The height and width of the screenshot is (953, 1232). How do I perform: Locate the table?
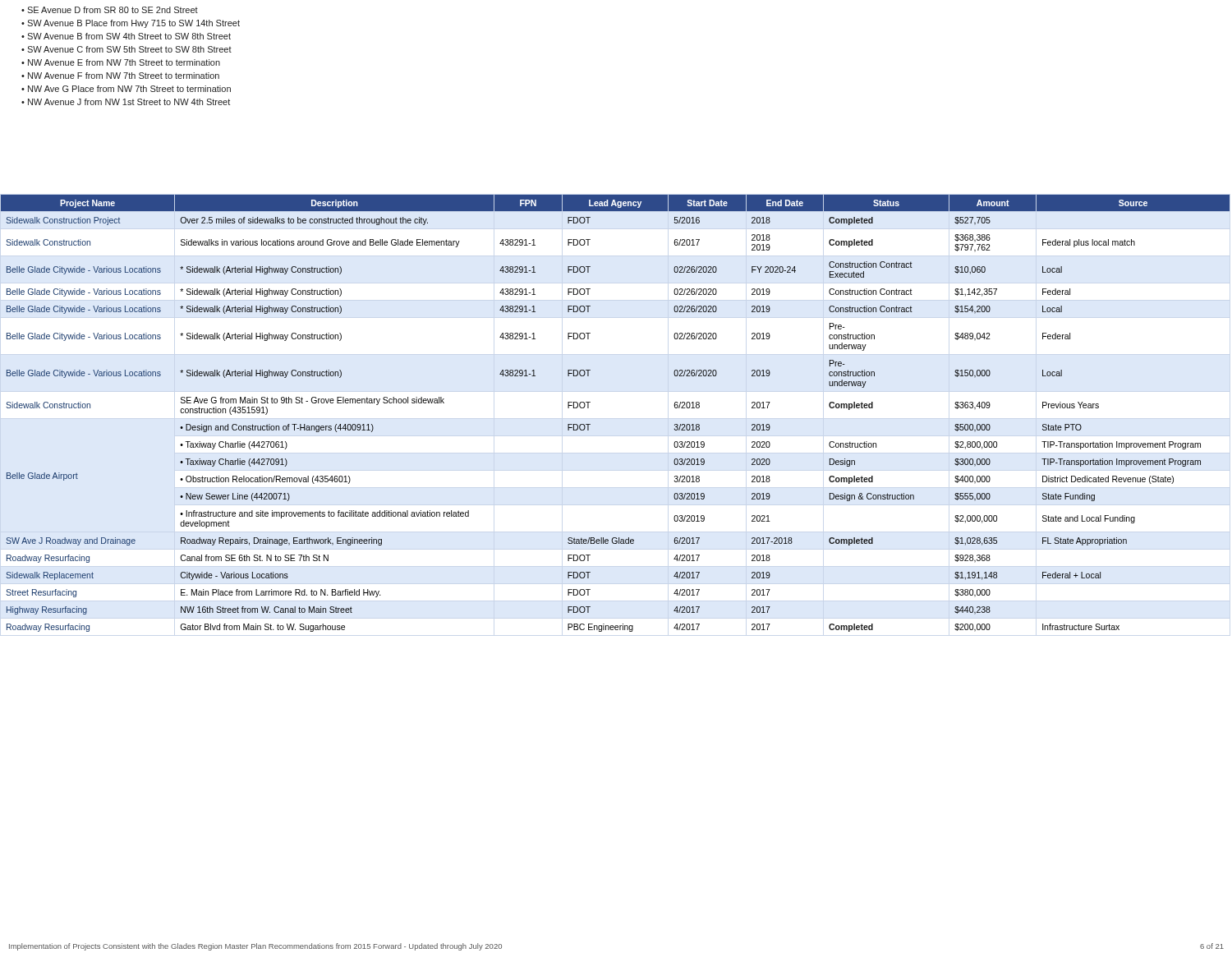(x=615, y=415)
